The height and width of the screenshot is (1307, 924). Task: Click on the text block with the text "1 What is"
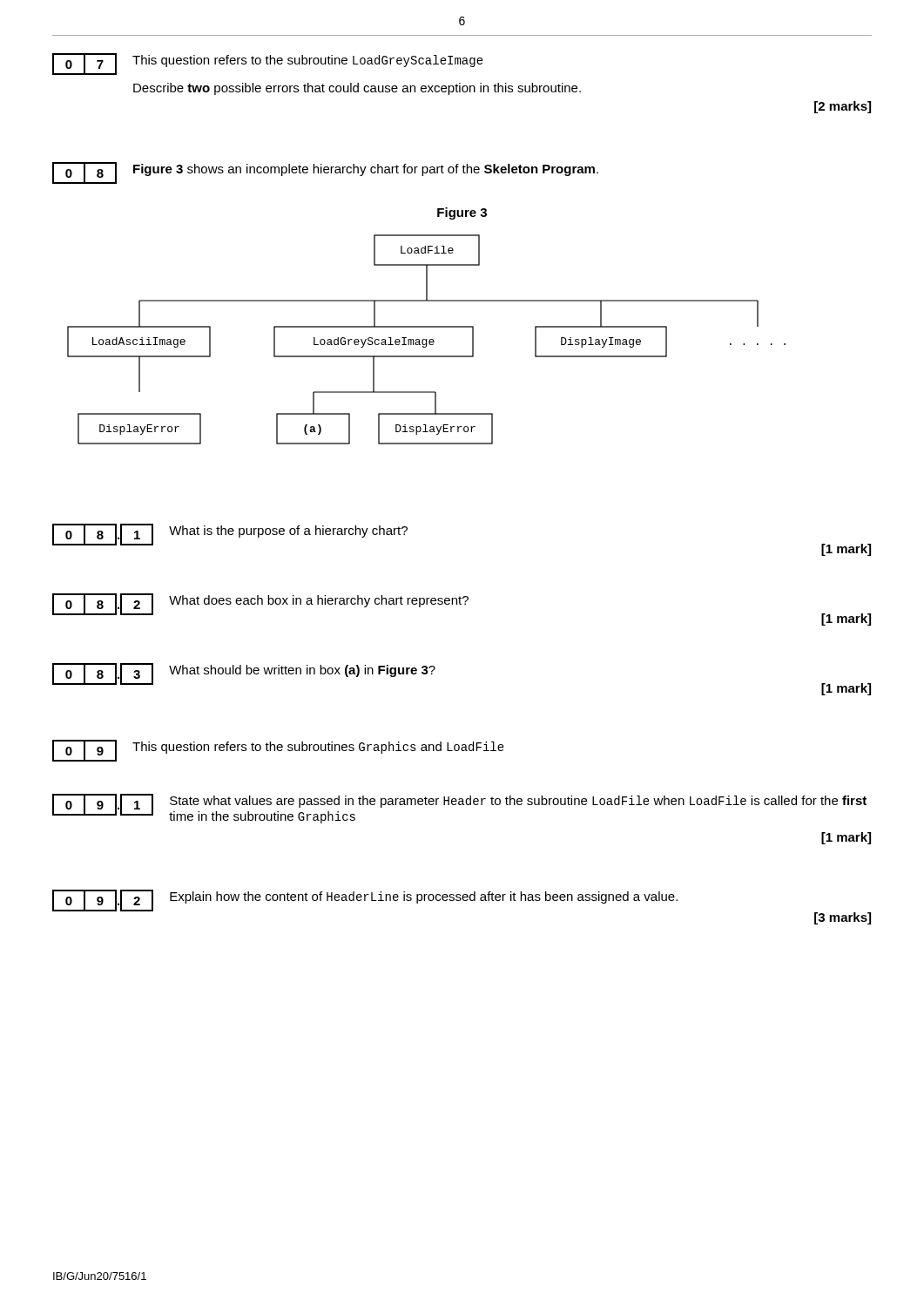(x=136, y=539)
